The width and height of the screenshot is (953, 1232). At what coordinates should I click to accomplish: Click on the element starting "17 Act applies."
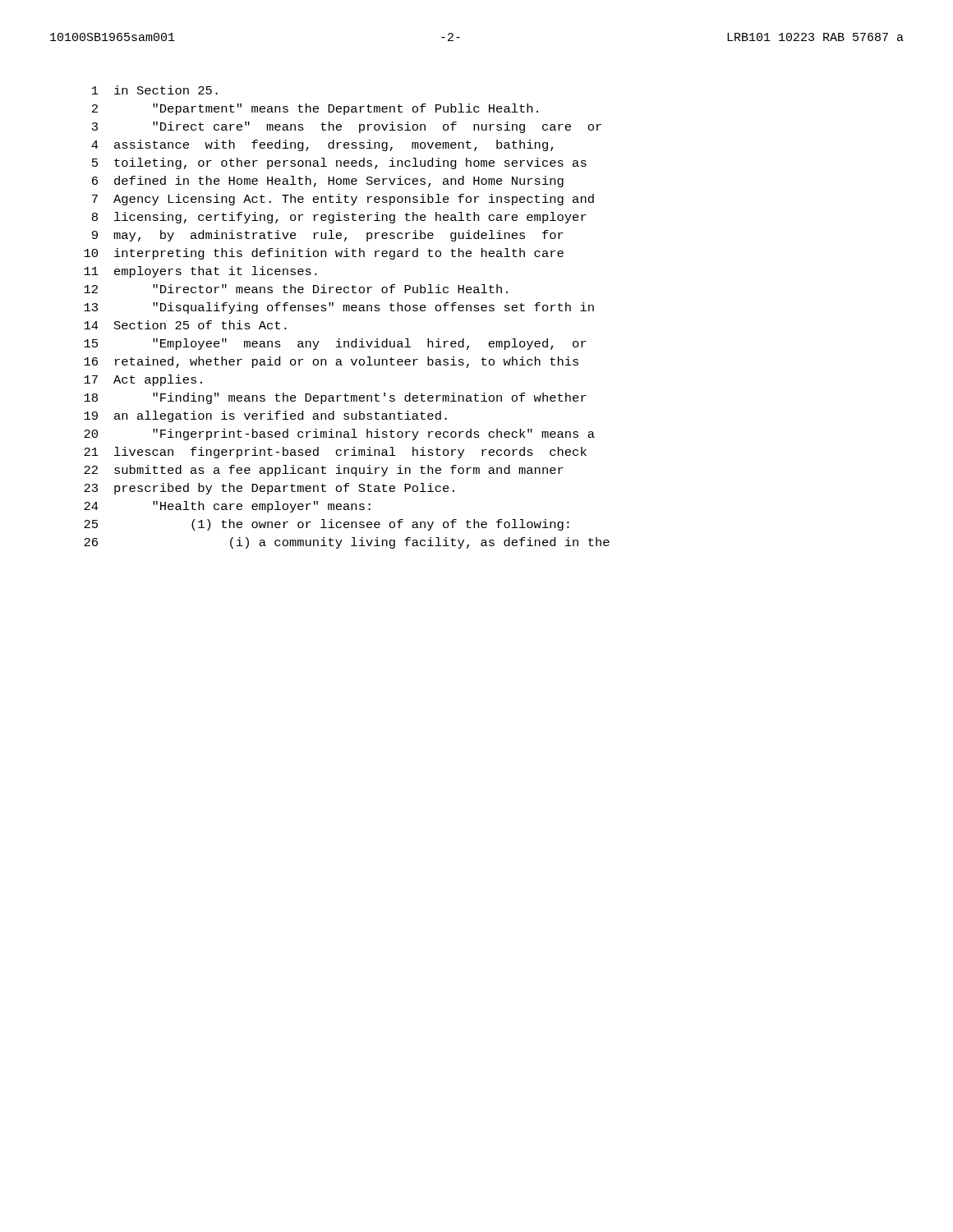pyautogui.click(x=143, y=380)
